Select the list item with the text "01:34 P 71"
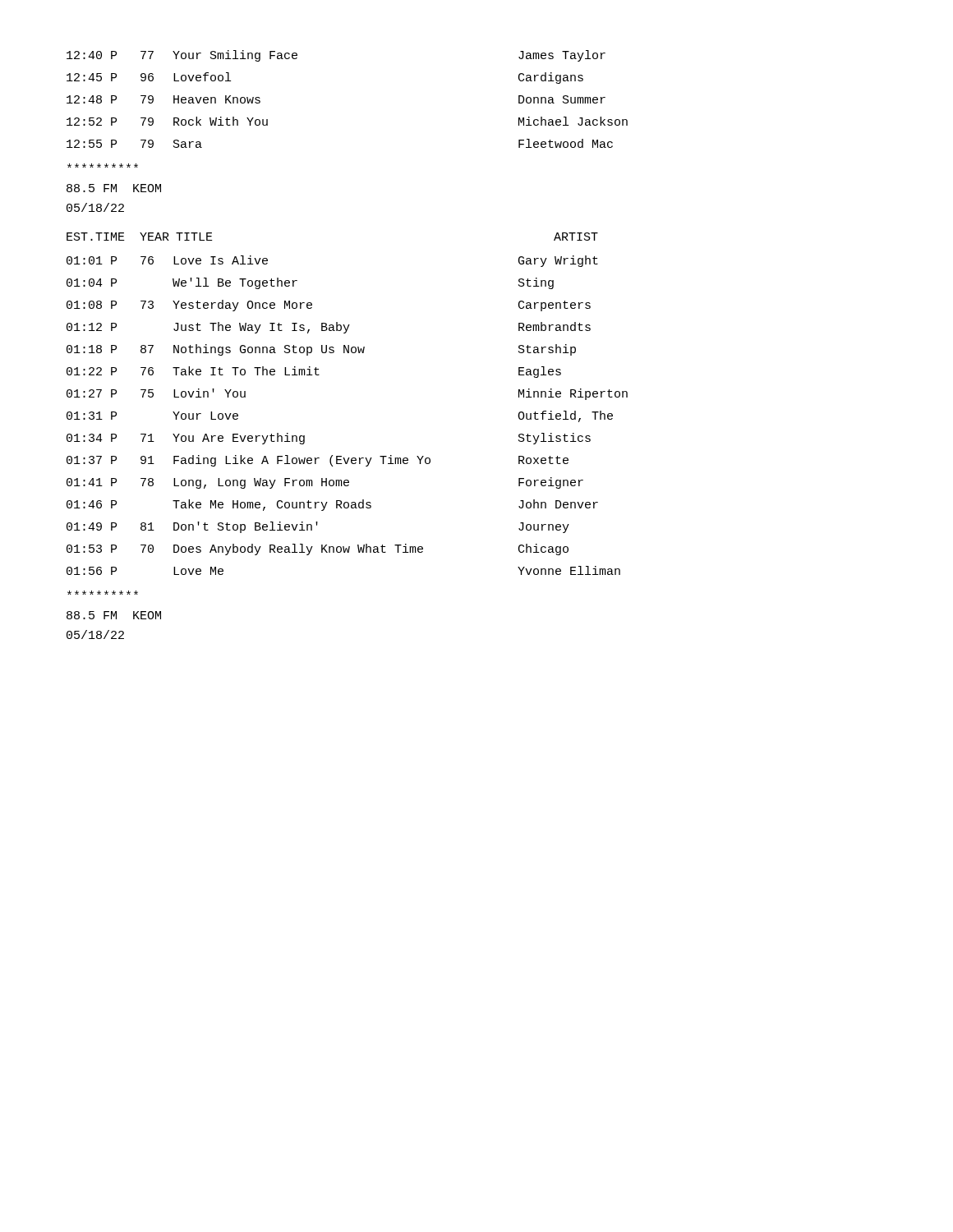Screen dimensions: 1232x953 point(92,438)
